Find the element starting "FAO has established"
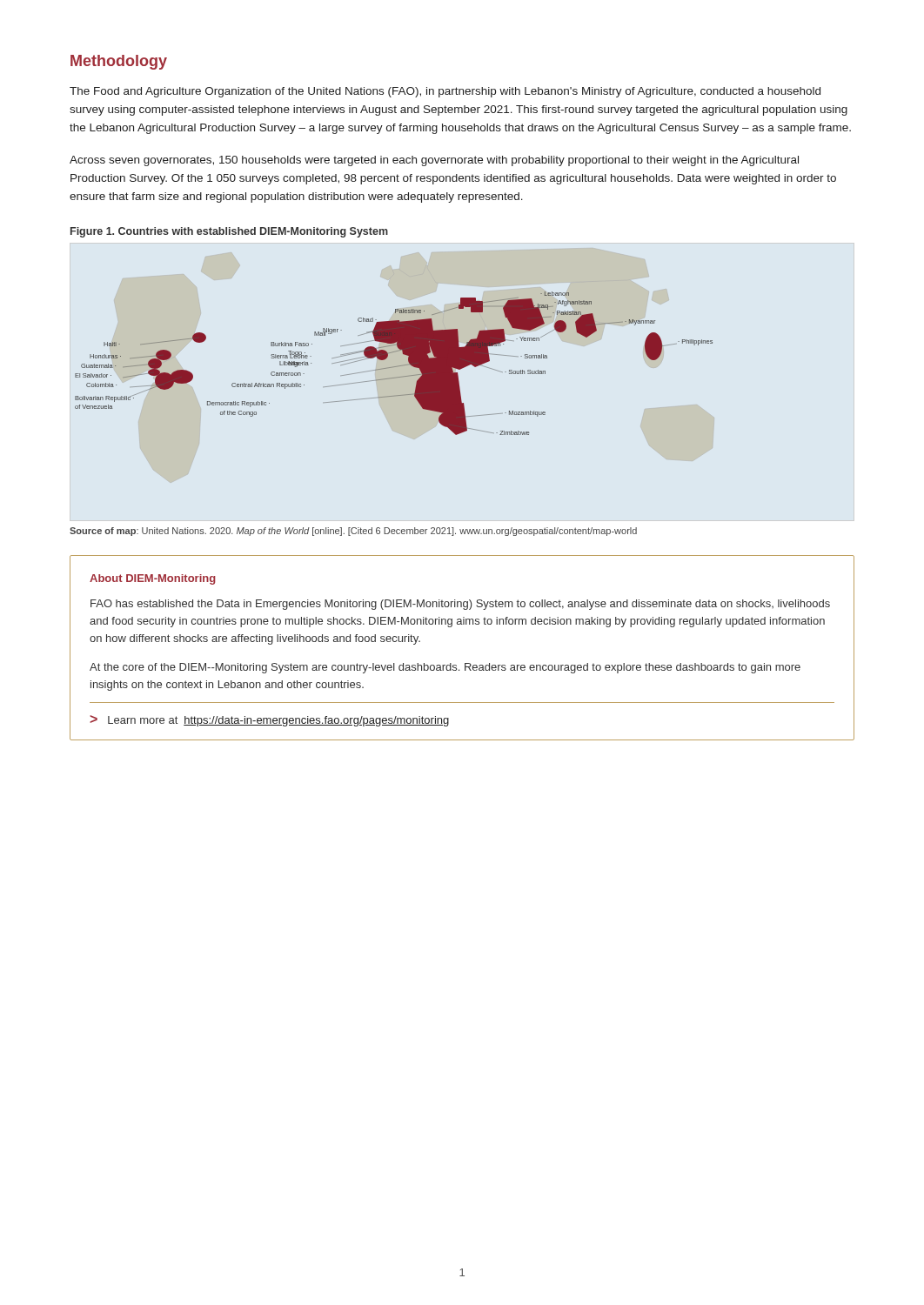The image size is (924, 1305). pyautogui.click(x=460, y=620)
